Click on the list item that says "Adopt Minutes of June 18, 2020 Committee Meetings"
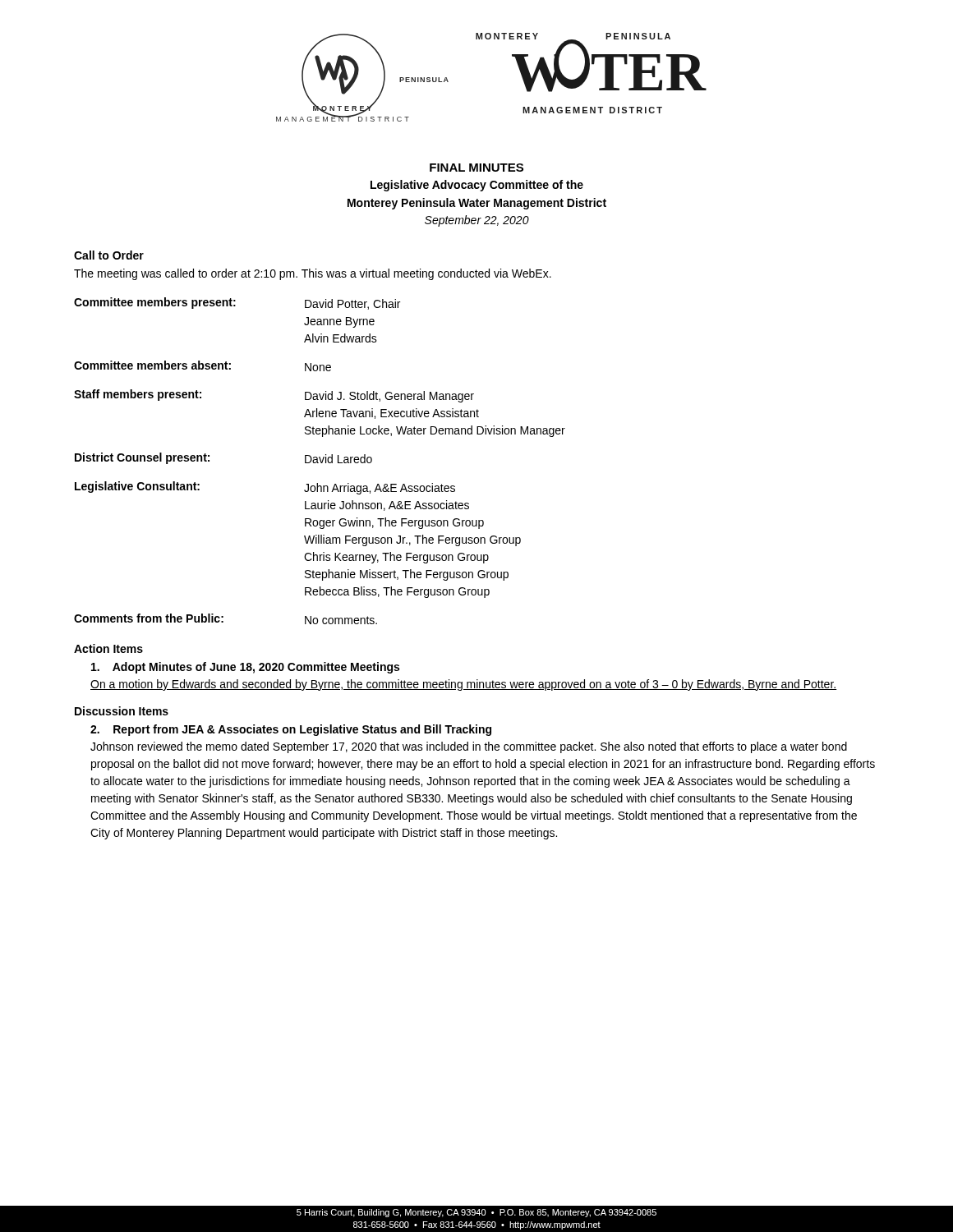Image resolution: width=953 pixels, height=1232 pixels. coord(463,675)
